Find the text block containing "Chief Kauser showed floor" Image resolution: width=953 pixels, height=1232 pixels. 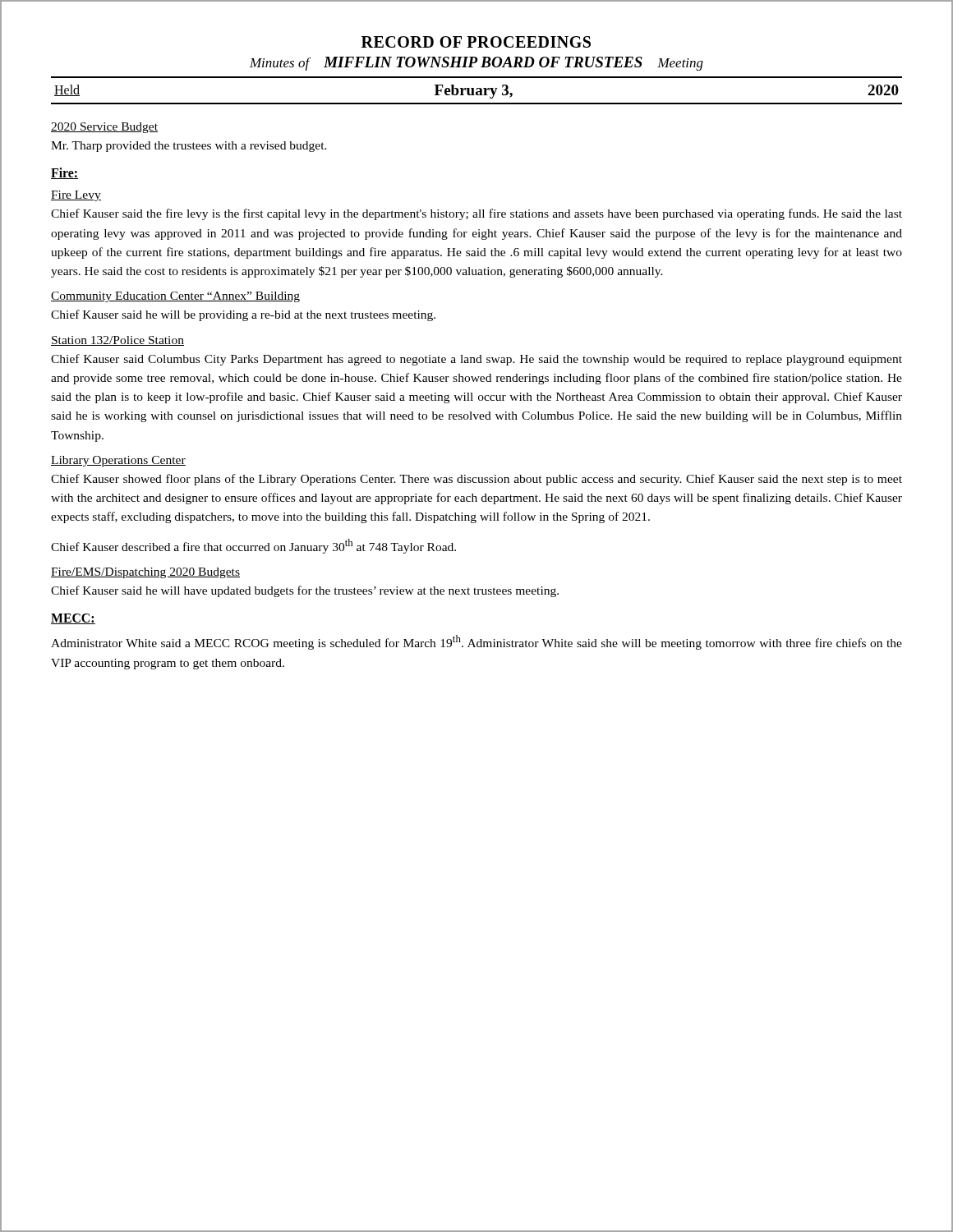[476, 497]
